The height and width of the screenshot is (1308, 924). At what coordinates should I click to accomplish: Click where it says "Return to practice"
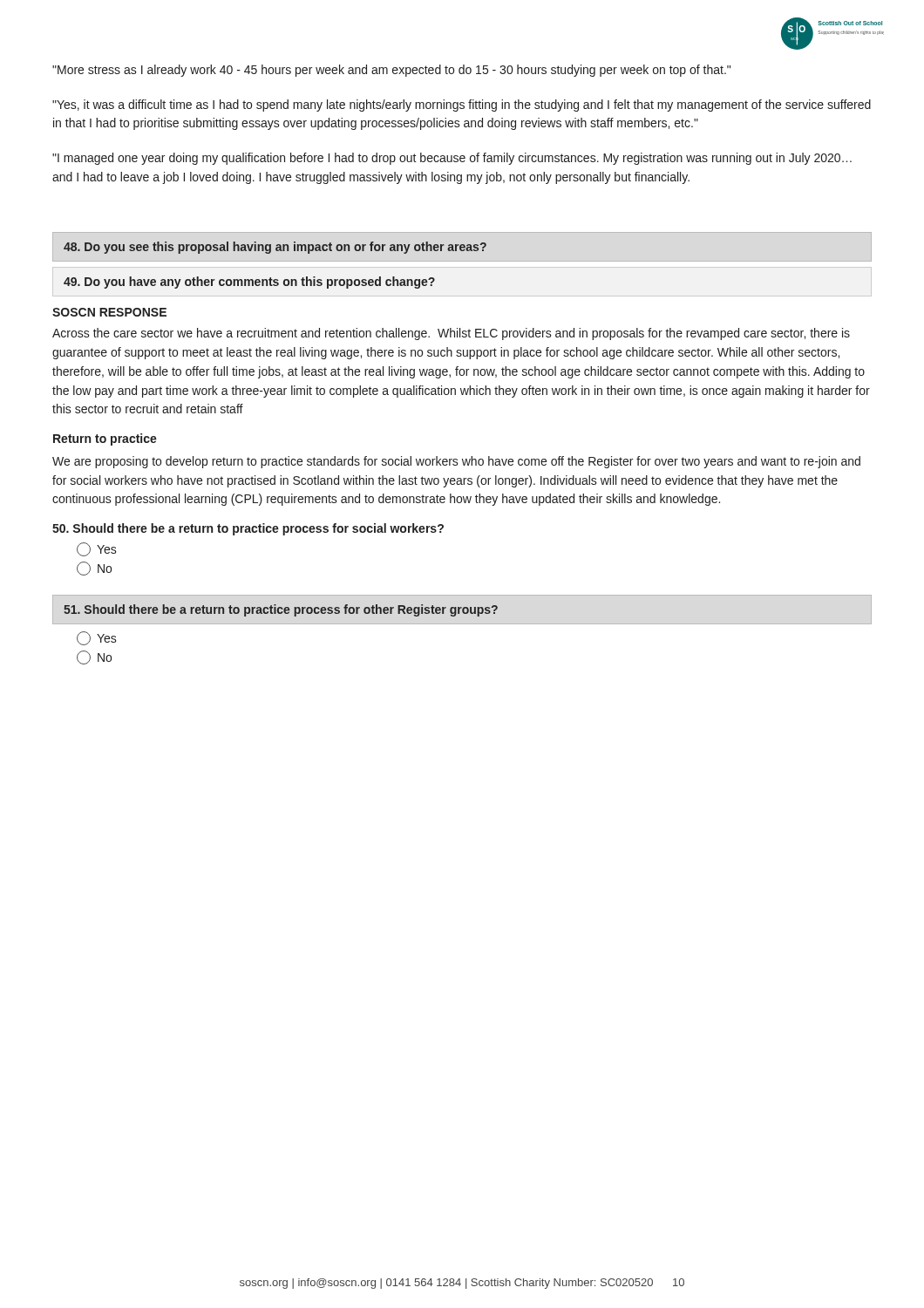pyautogui.click(x=105, y=439)
